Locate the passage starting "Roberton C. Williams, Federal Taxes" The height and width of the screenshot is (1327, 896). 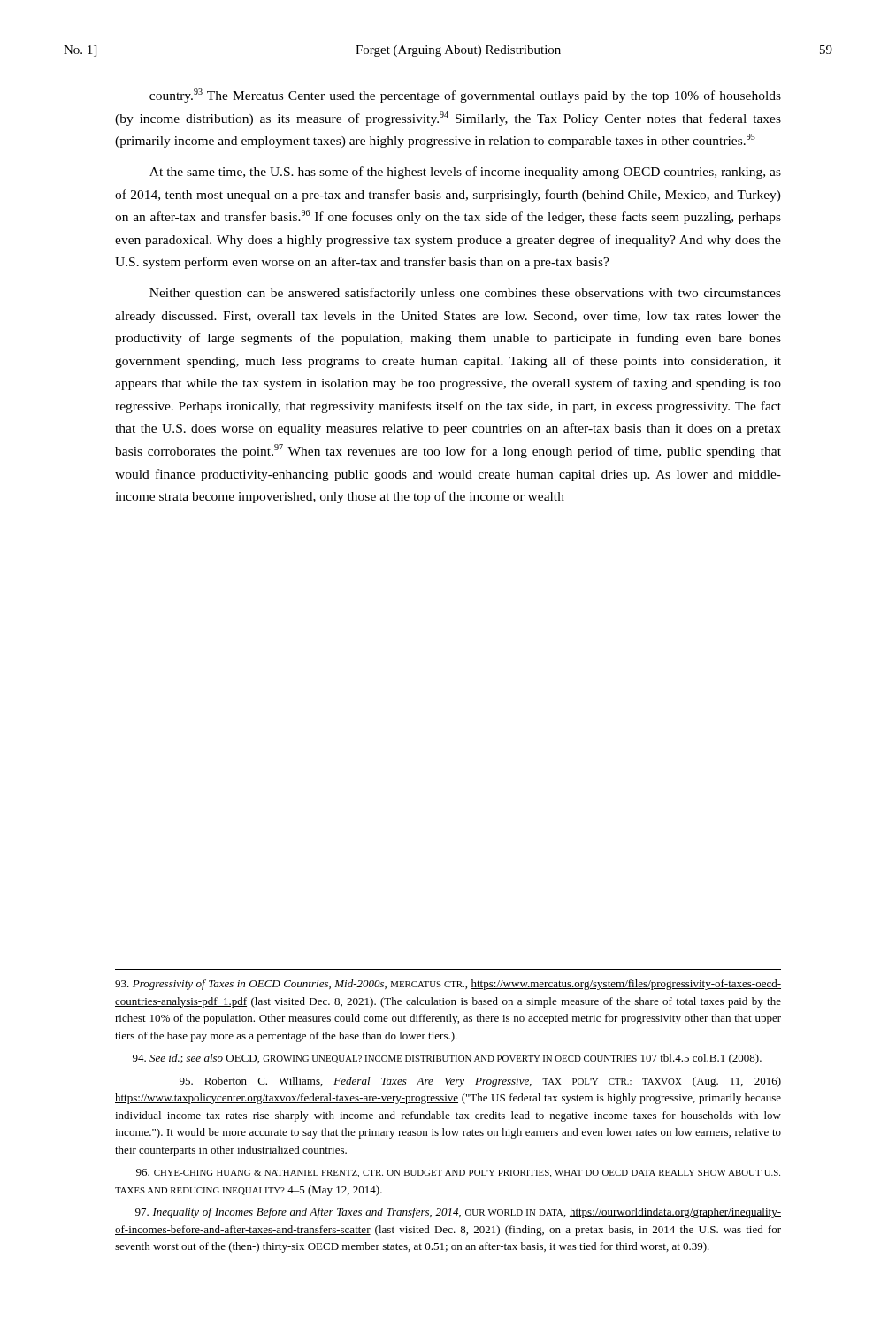coord(448,1115)
